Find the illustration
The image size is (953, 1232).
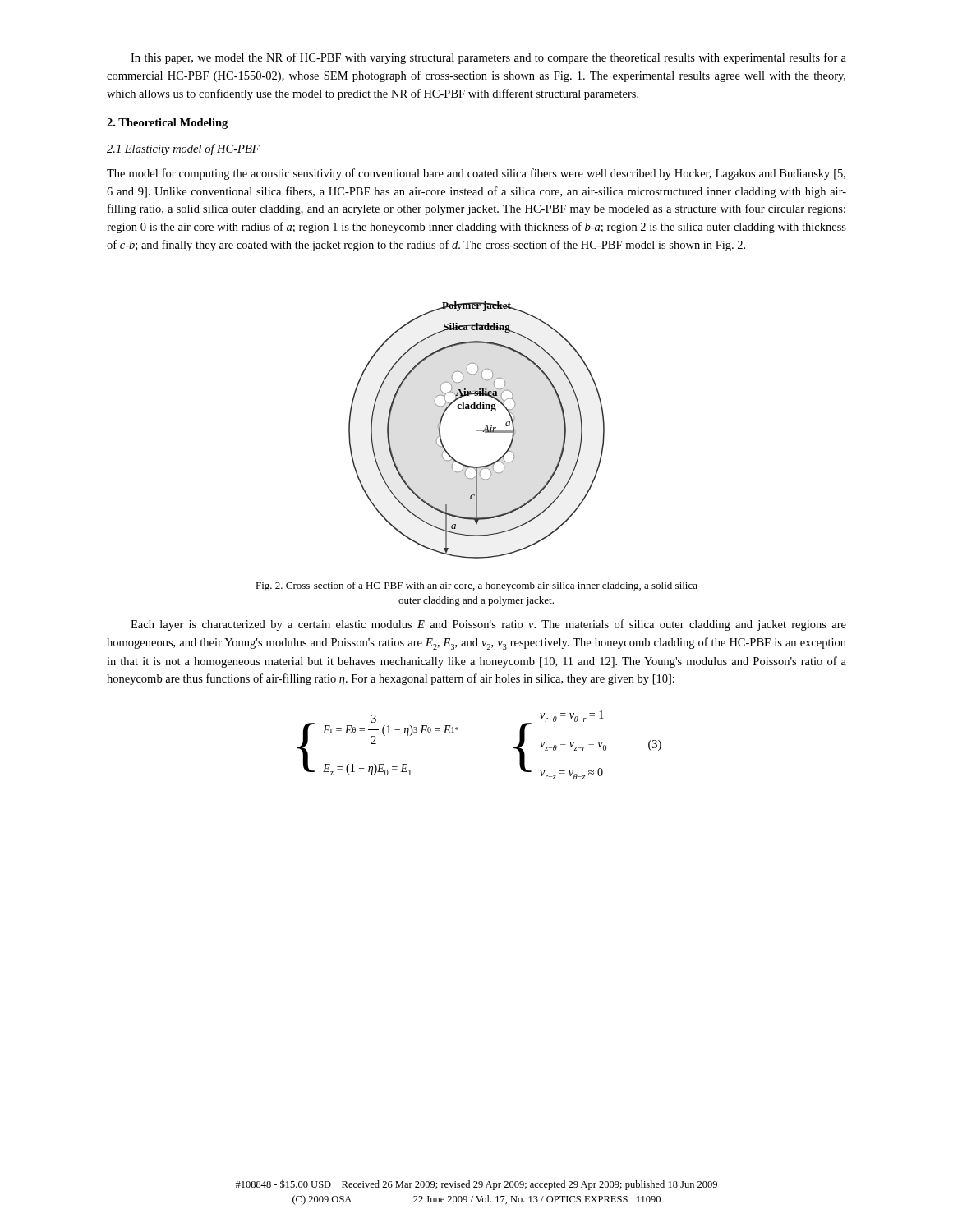pyautogui.click(x=476, y=419)
